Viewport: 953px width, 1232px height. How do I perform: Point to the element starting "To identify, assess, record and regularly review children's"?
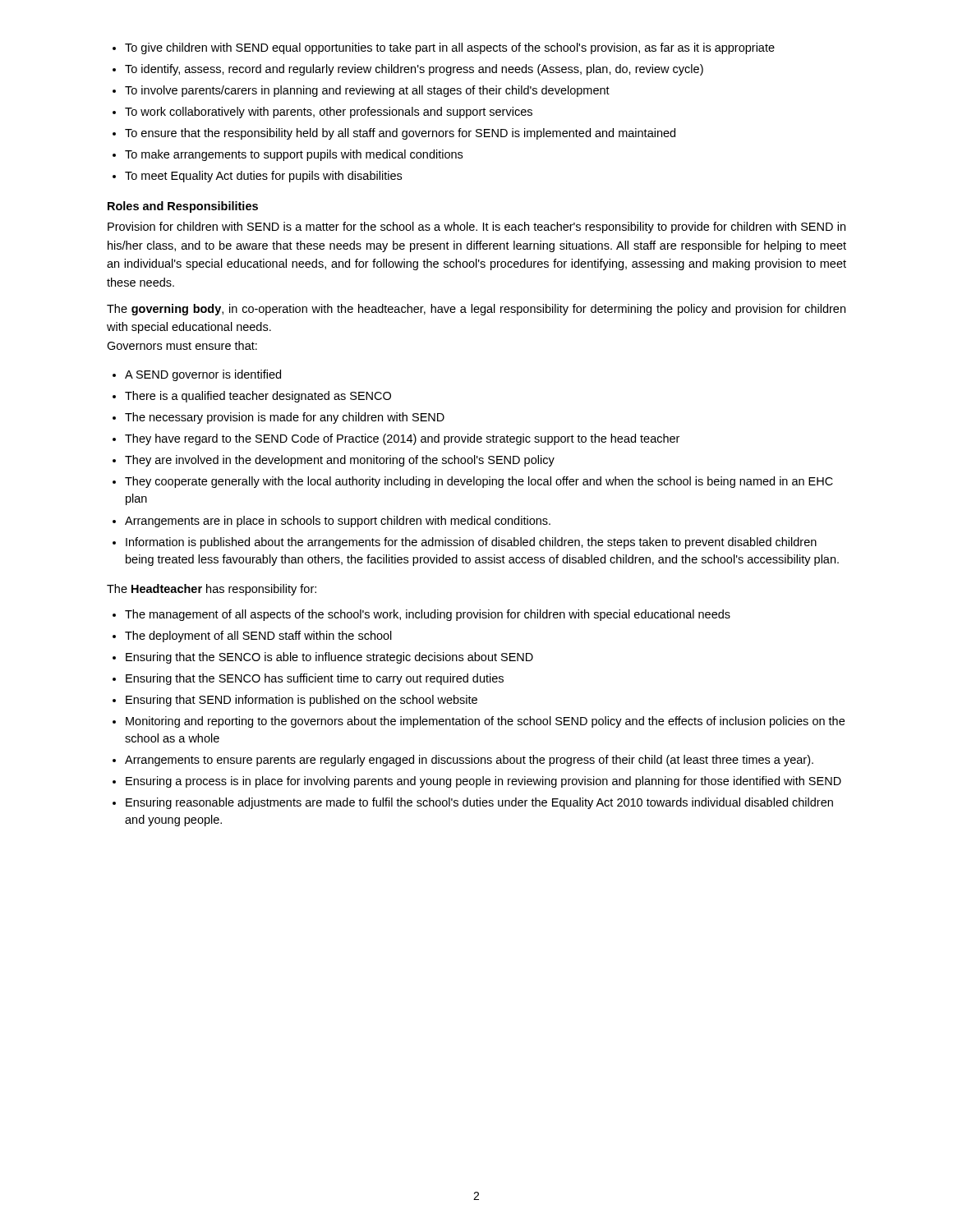tap(486, 69)
